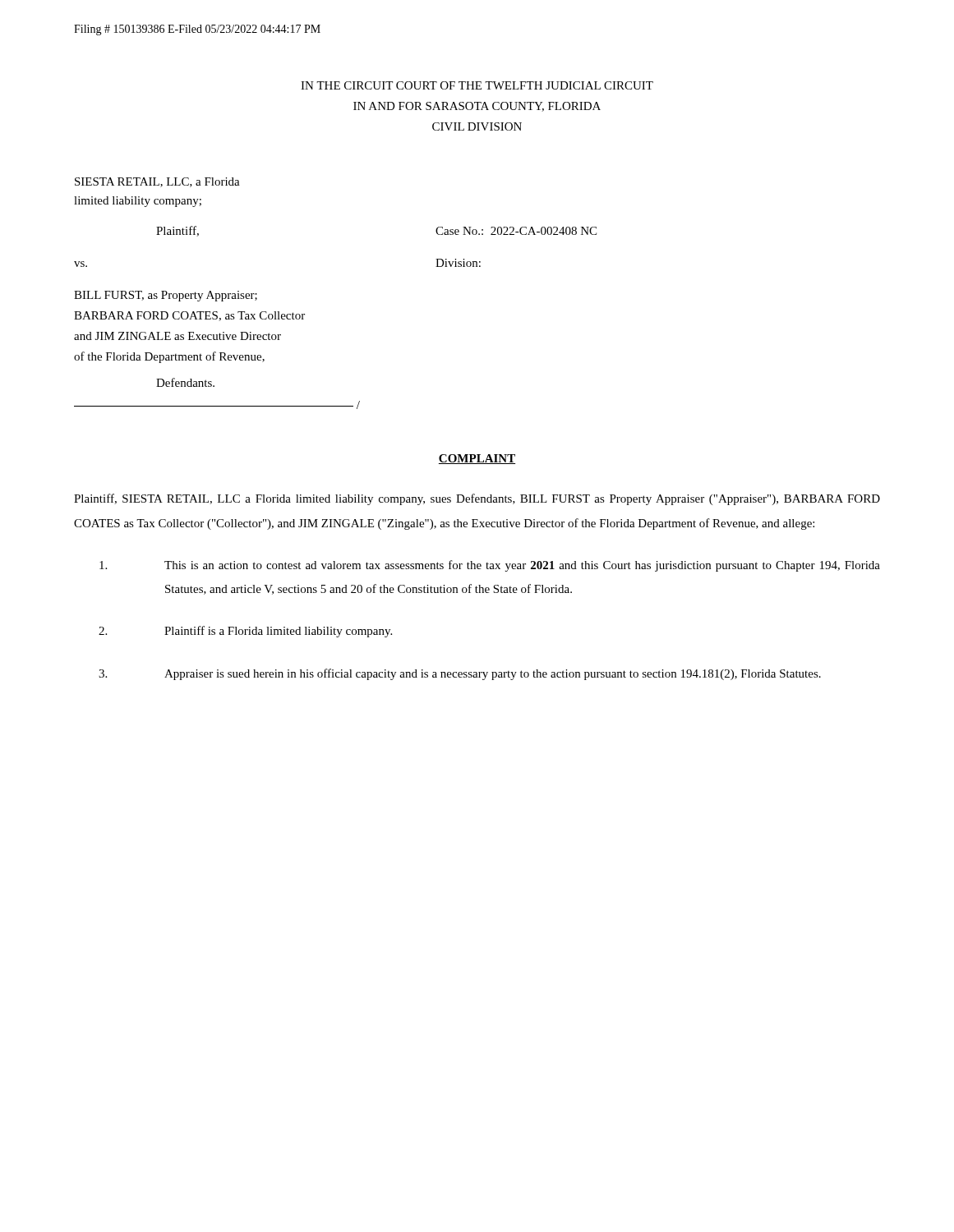Viewport: 954px width, 1232px height.
Task: Select the text block containing "BILL FURST, as Property"
Action: (189, 326)
